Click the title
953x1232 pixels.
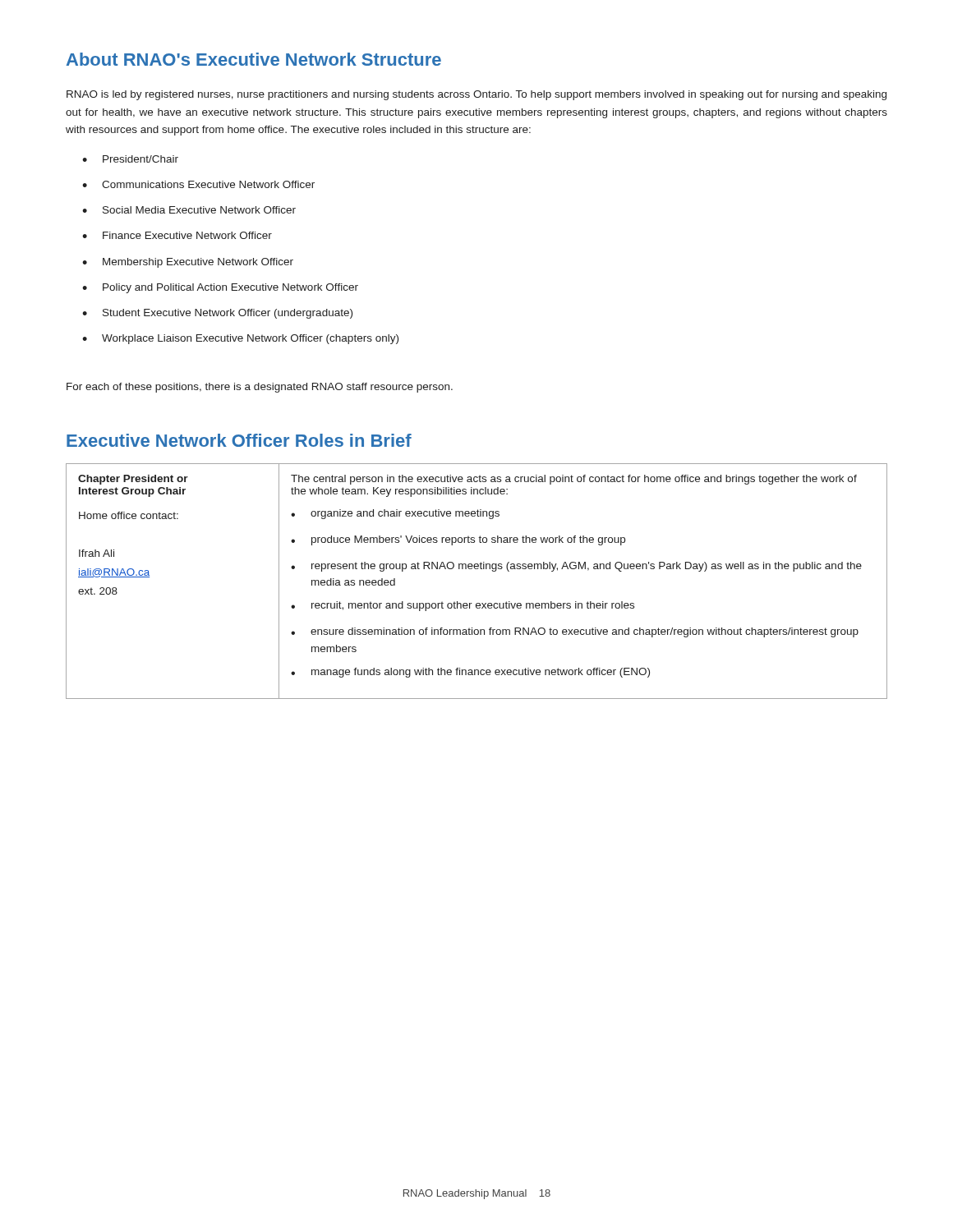254,60
